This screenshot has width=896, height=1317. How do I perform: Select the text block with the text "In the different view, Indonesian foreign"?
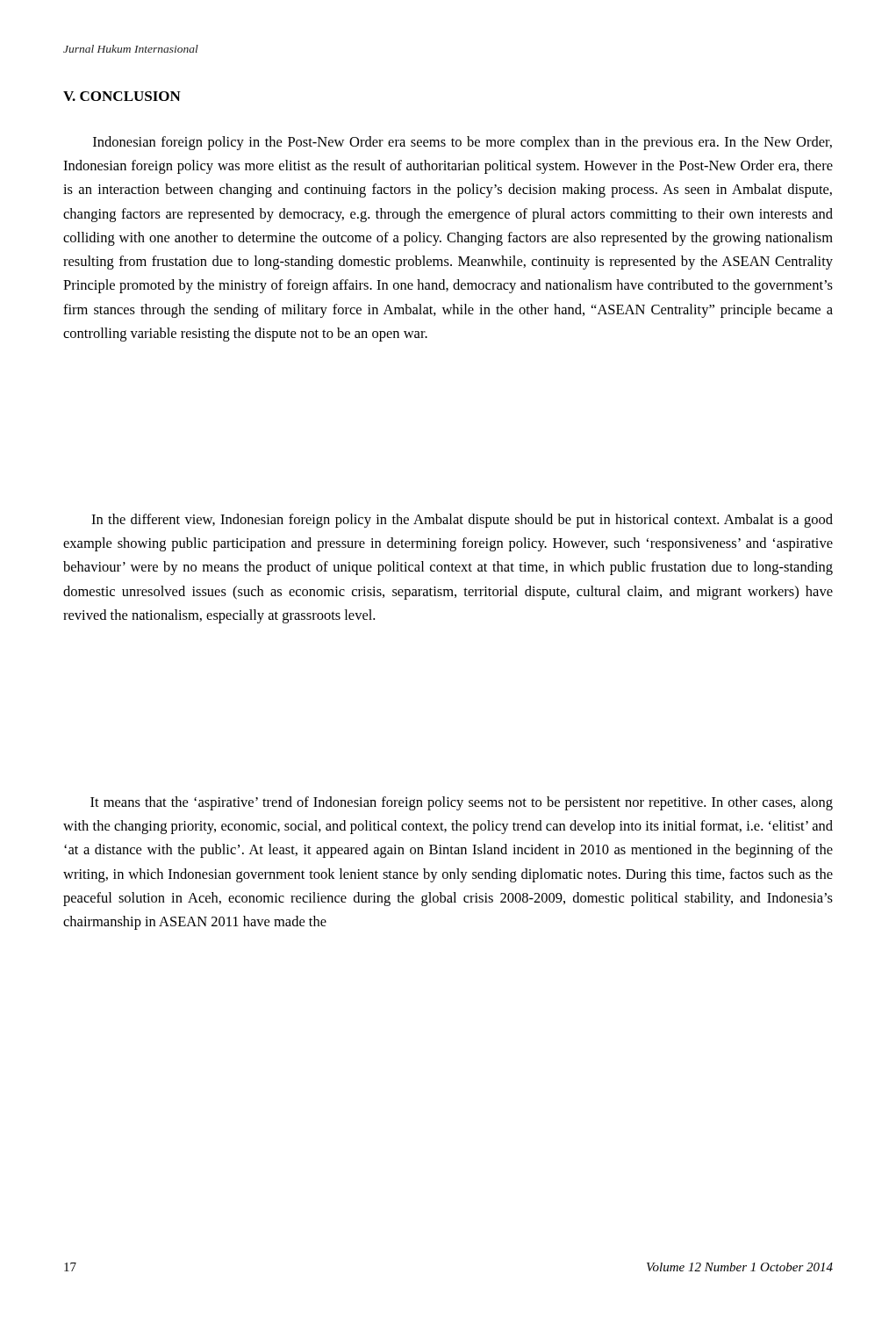coord(448,567)
